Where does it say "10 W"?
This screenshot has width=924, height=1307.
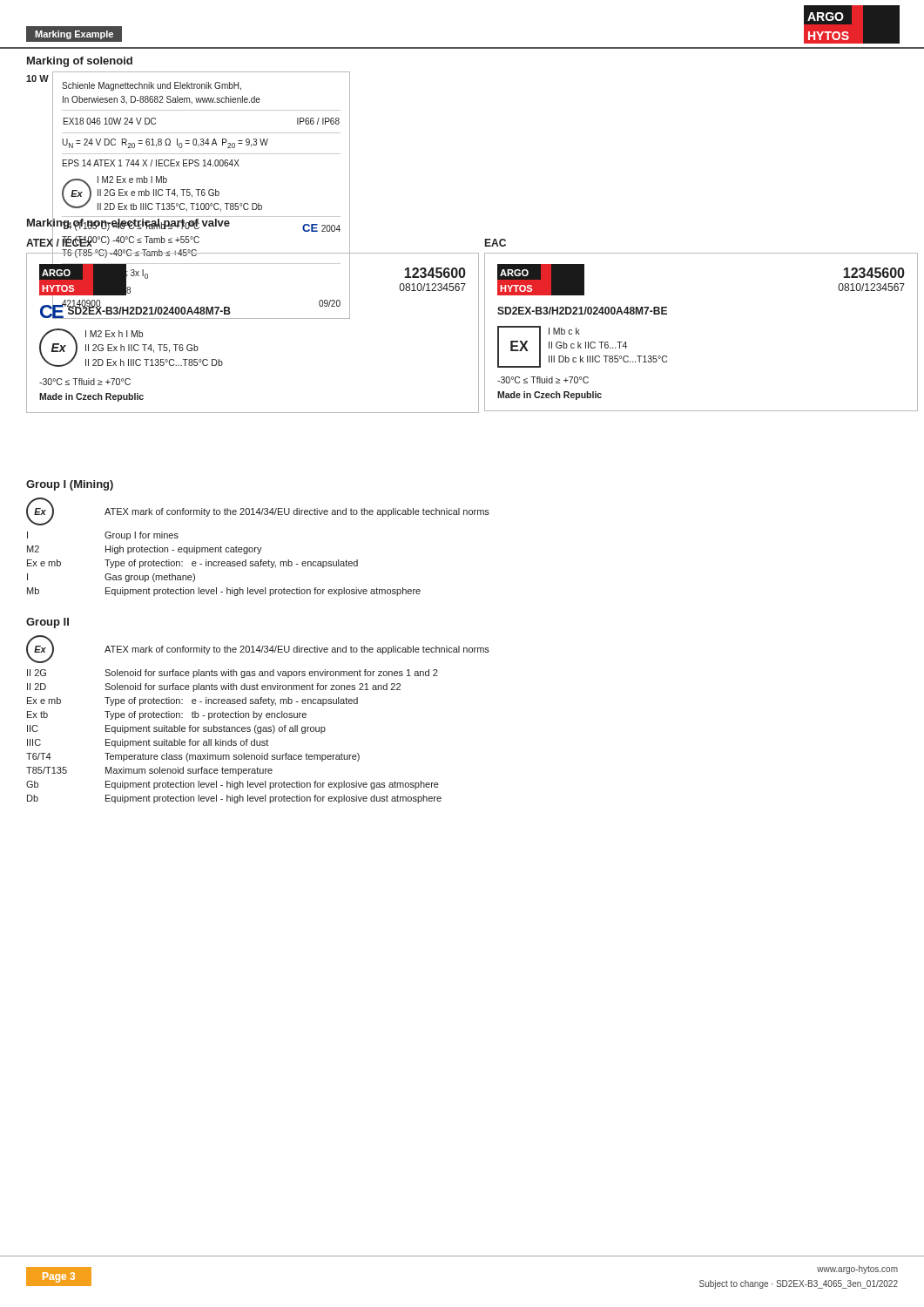[x=37, y=78]
